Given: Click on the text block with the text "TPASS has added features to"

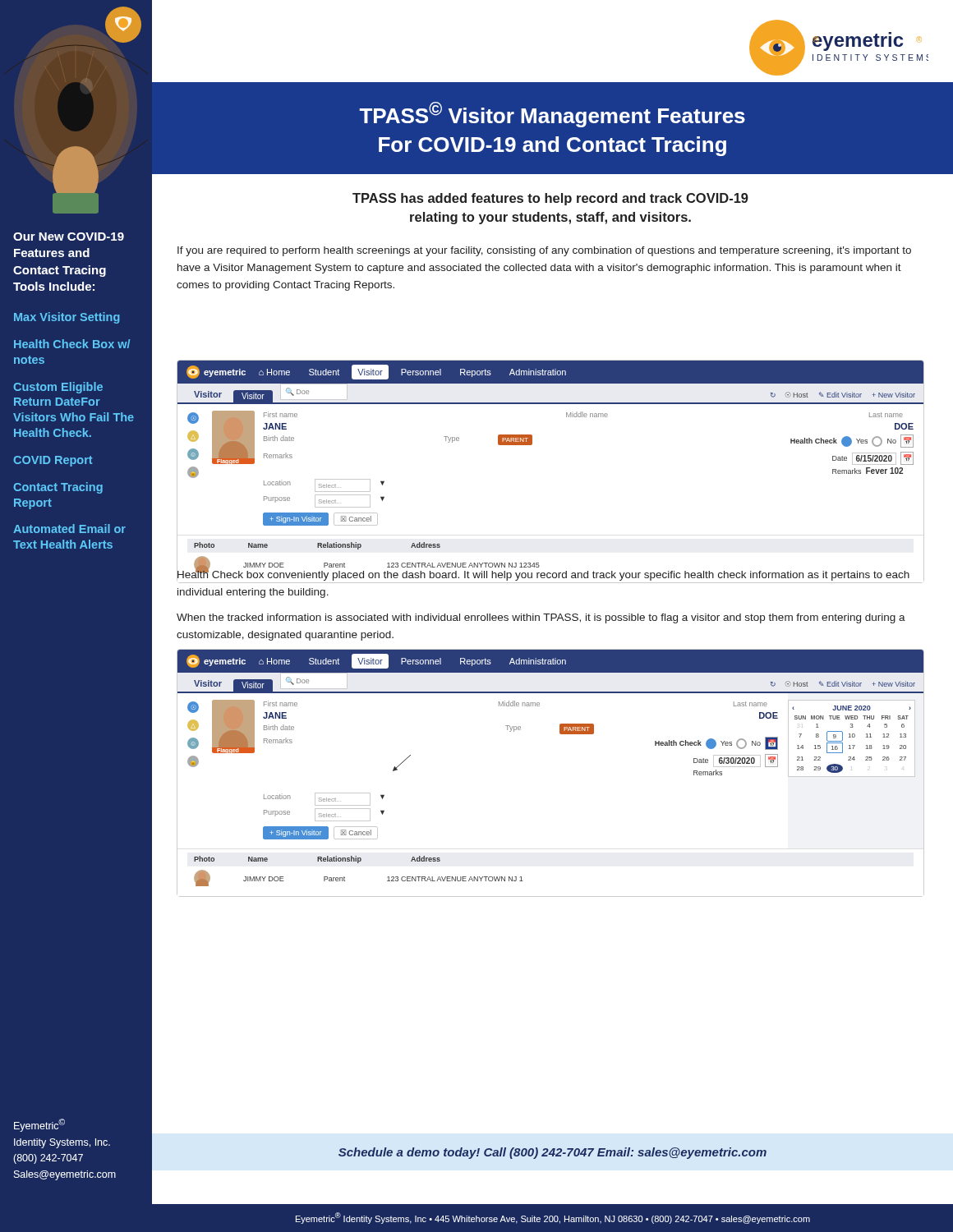Looking at the screenshot, I should tap(550, 208).
